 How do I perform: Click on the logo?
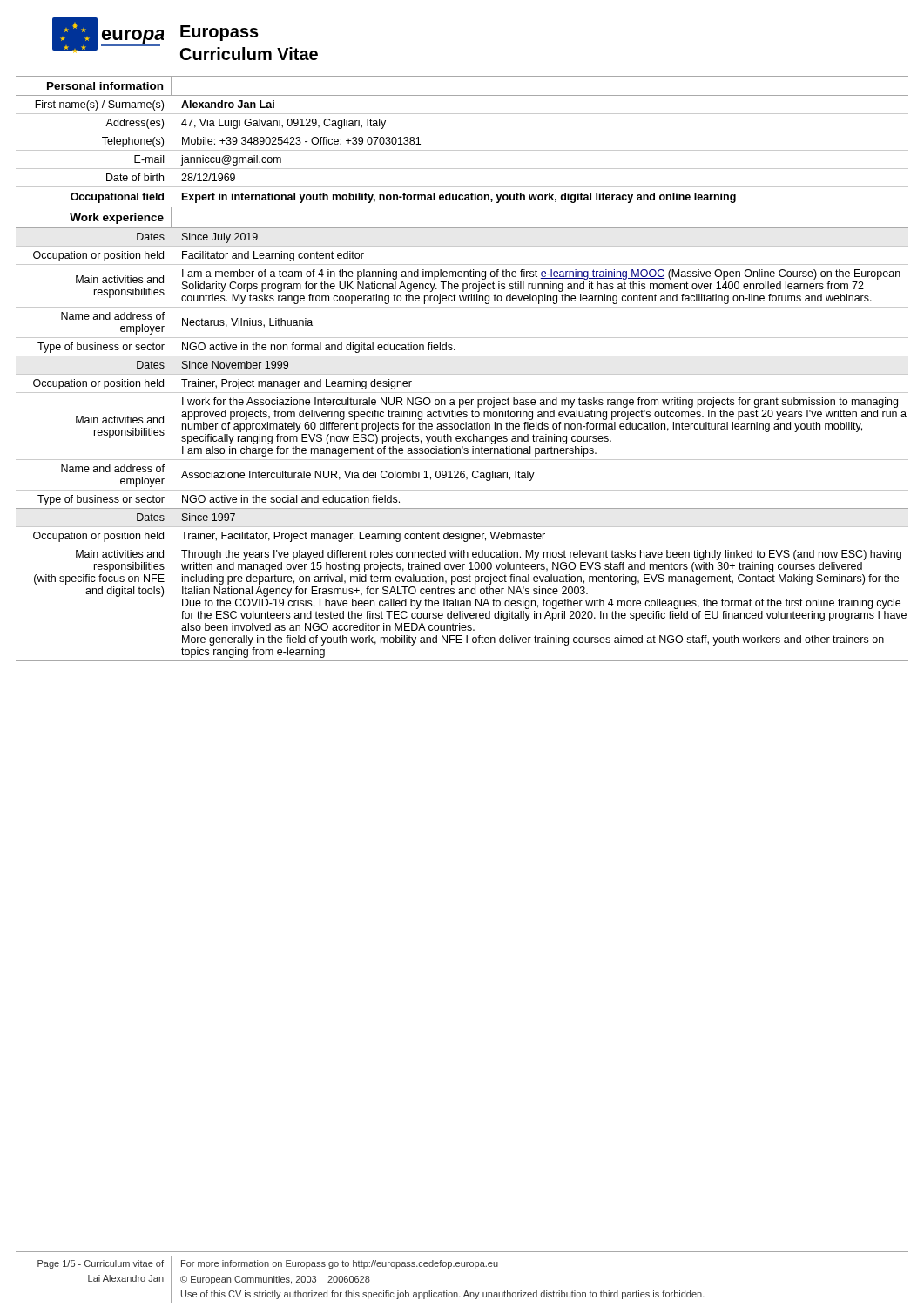coord(93,44)
